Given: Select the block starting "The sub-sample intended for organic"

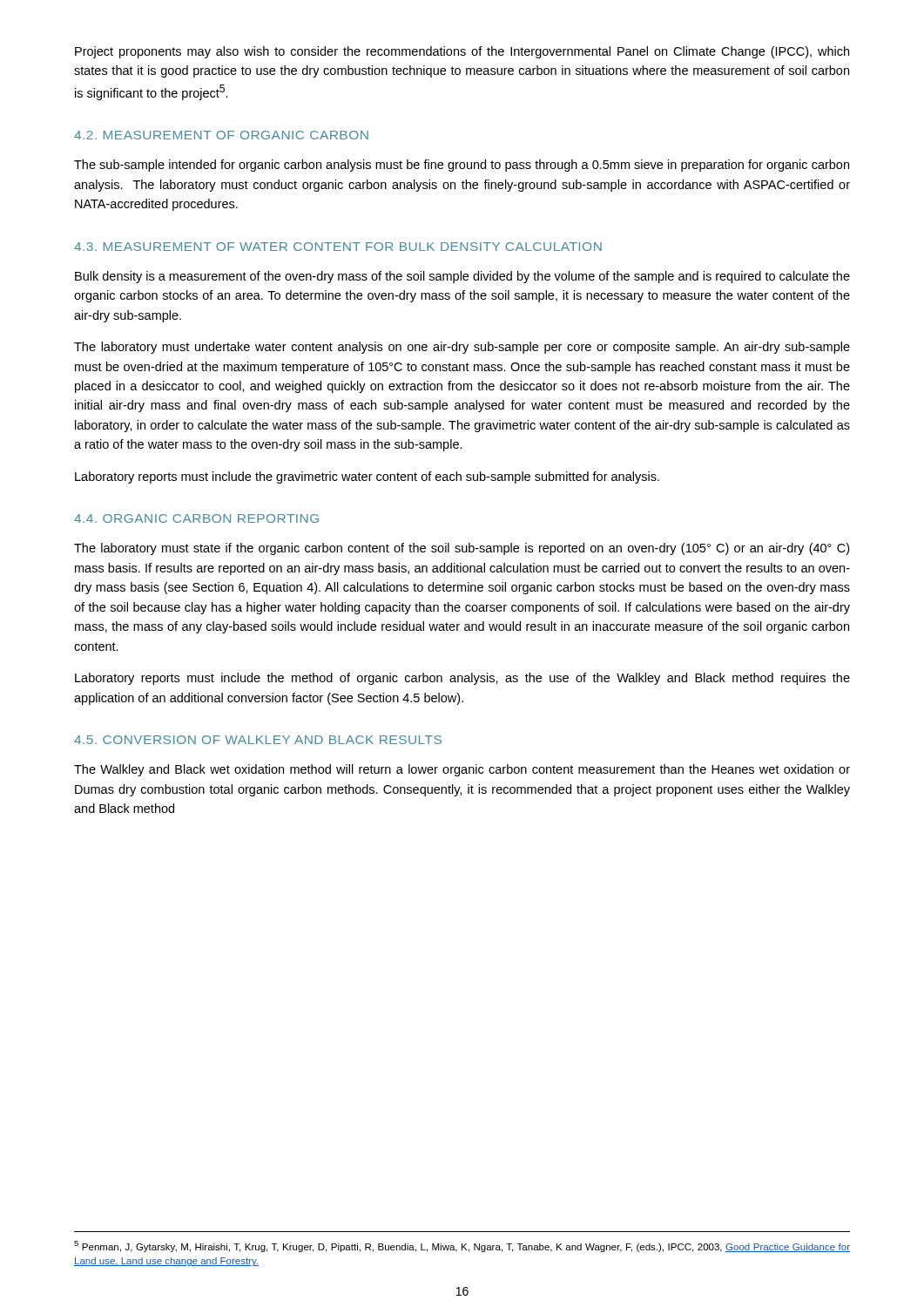Looking at the screenshot, I should pos(462,185).
